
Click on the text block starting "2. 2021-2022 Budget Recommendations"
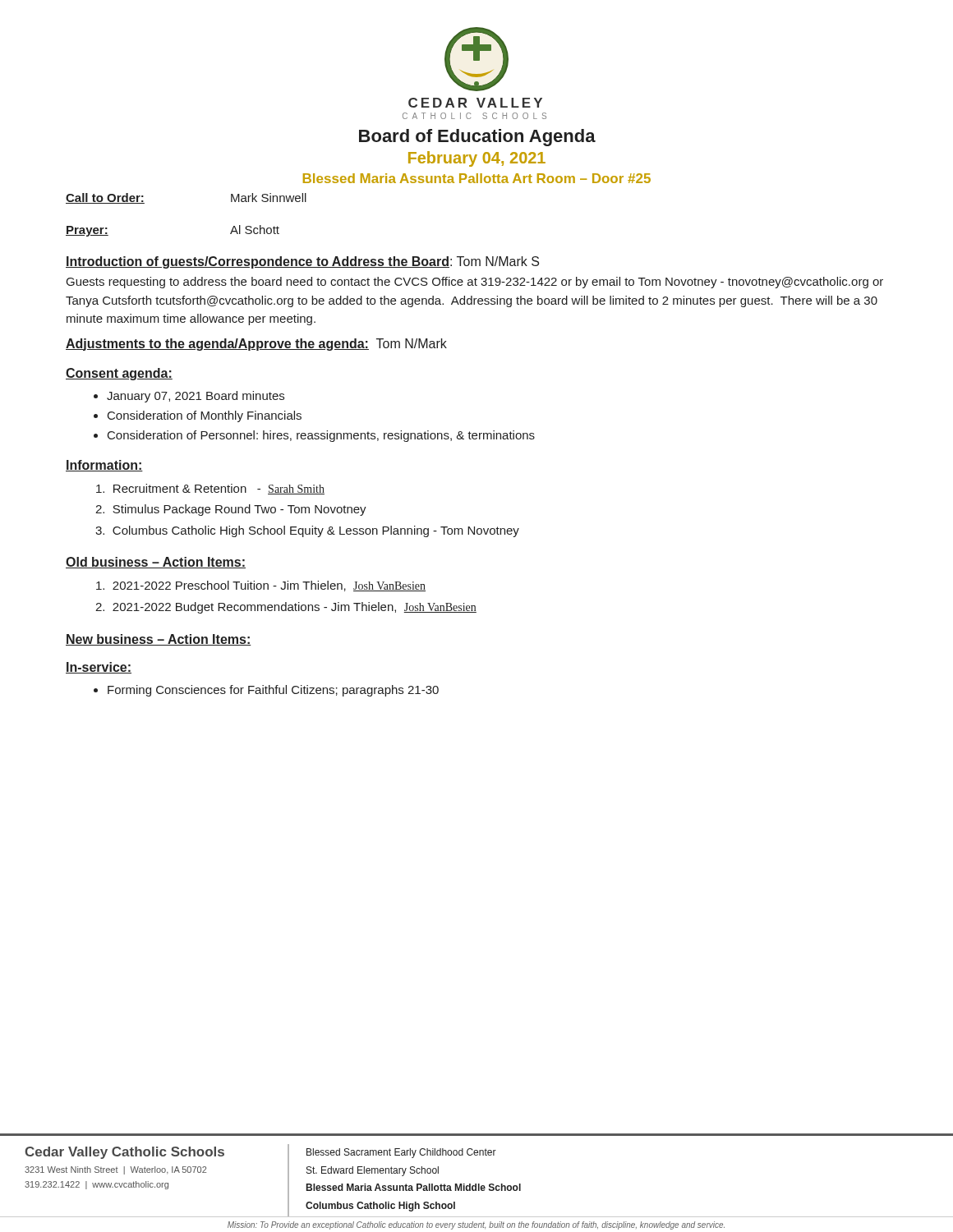pos(286,607)
